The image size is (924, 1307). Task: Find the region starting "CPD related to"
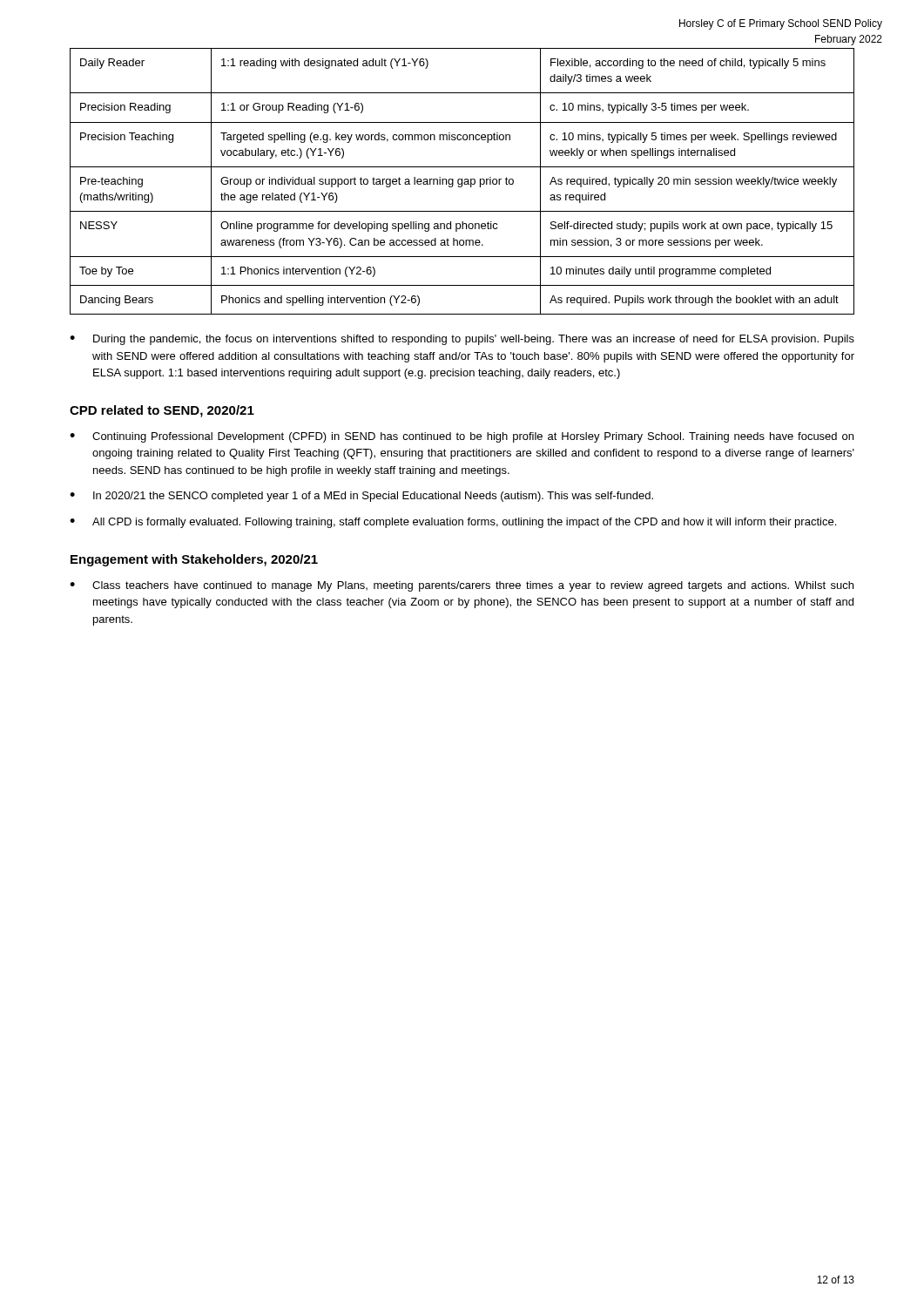click(x=162, y=410)
